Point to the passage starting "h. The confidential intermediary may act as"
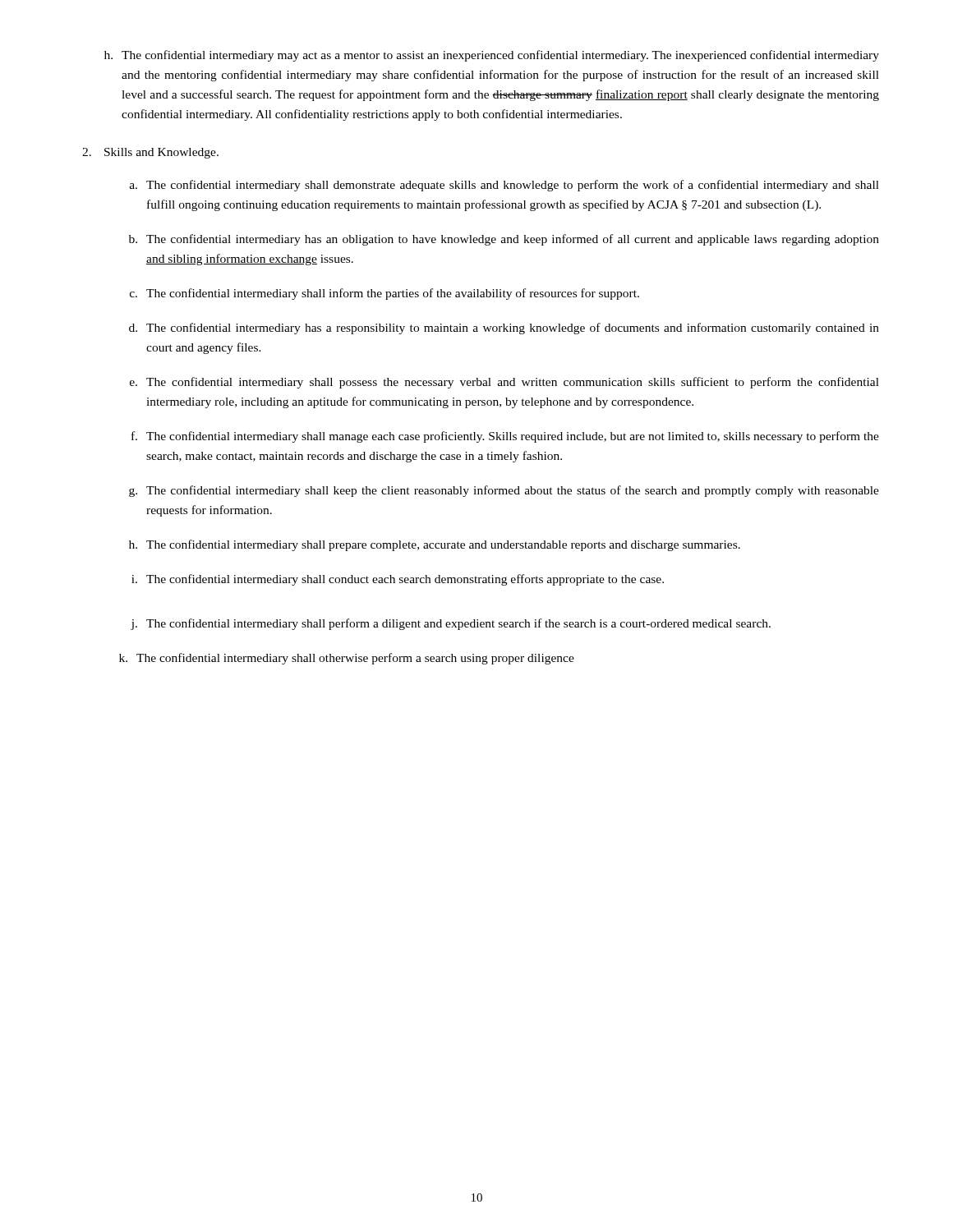 (x=481, y=85)
